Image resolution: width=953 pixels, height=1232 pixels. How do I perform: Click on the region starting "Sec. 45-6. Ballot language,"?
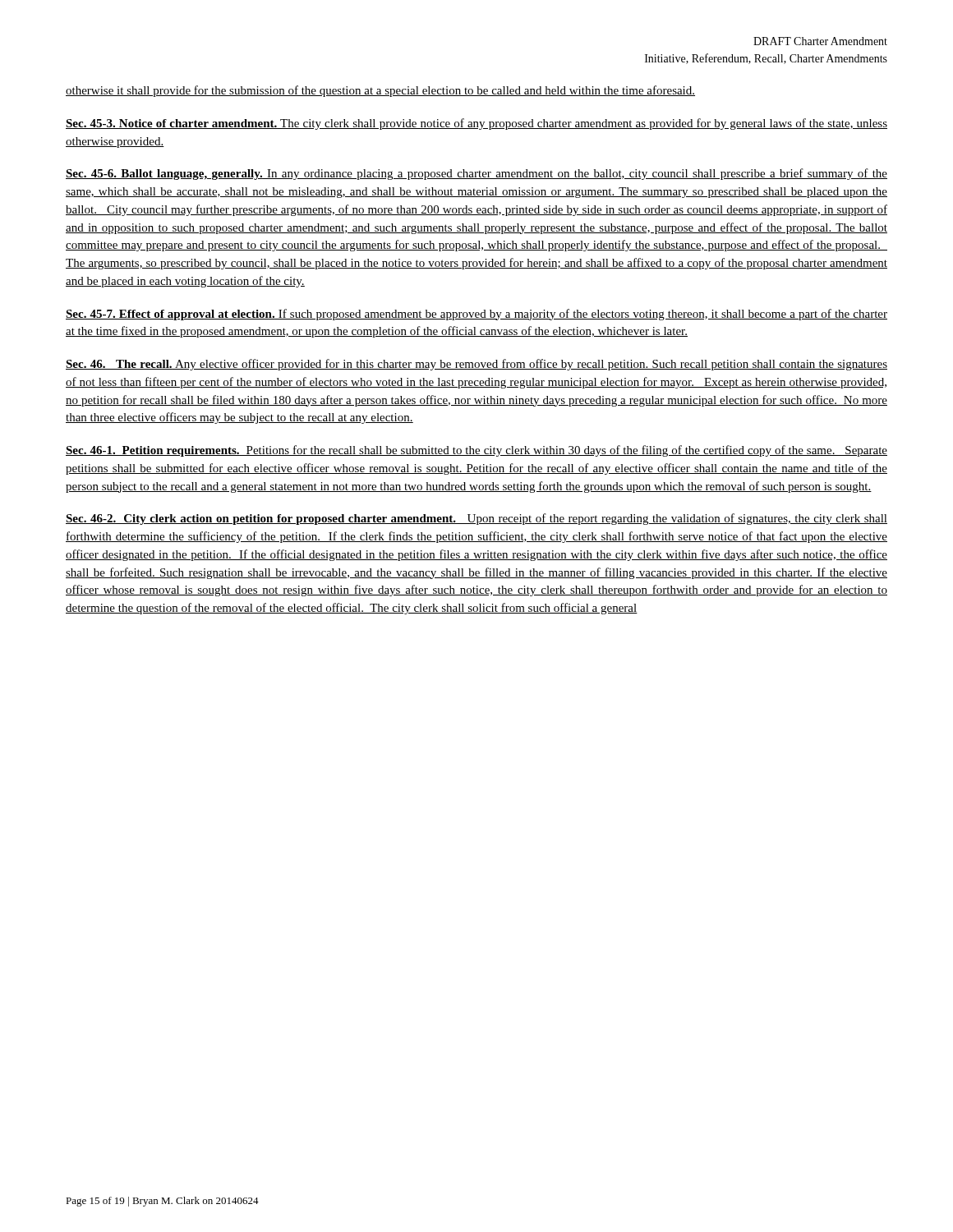(476, 228)
